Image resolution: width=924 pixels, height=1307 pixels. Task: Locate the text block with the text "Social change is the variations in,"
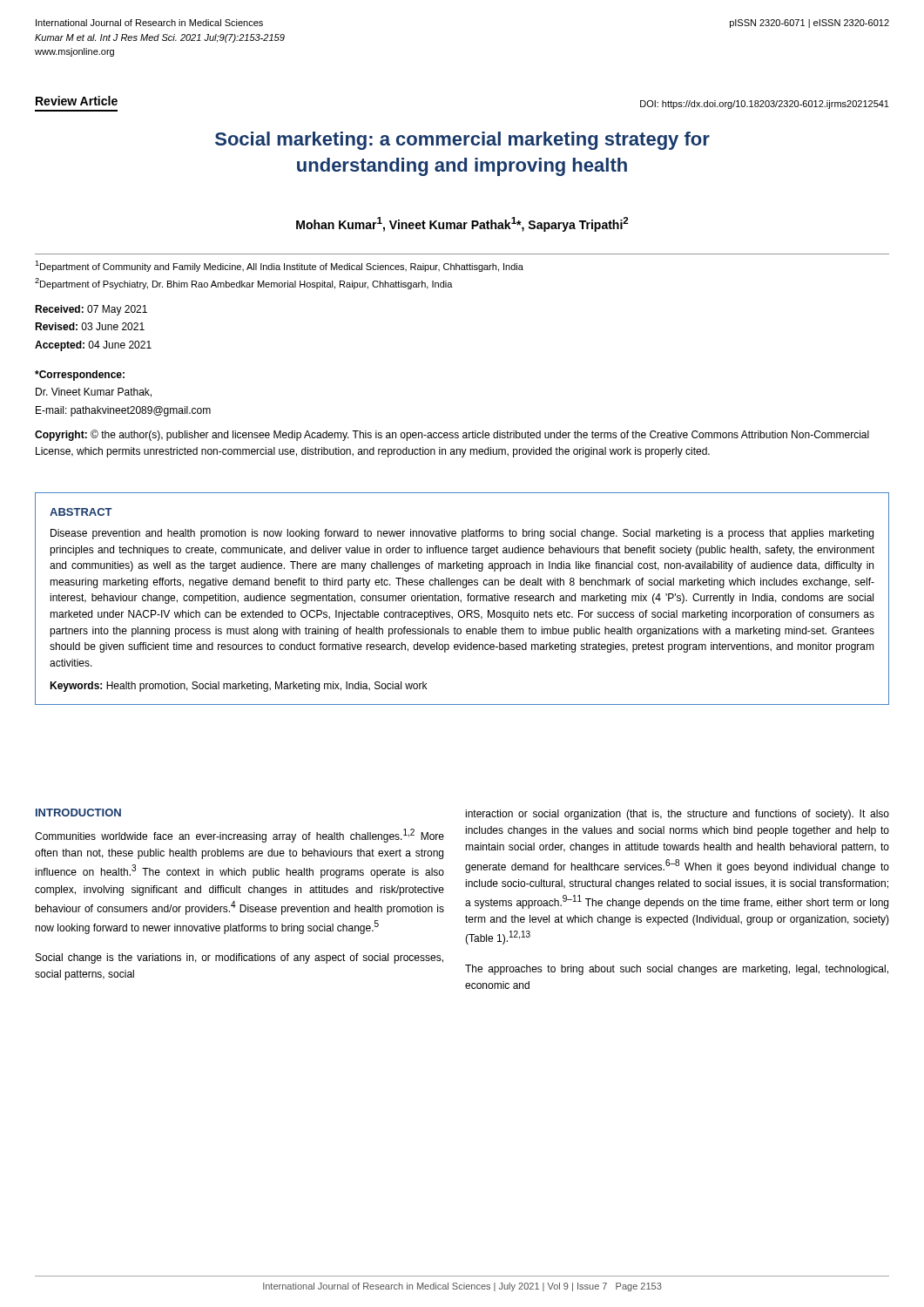(240, 966)
